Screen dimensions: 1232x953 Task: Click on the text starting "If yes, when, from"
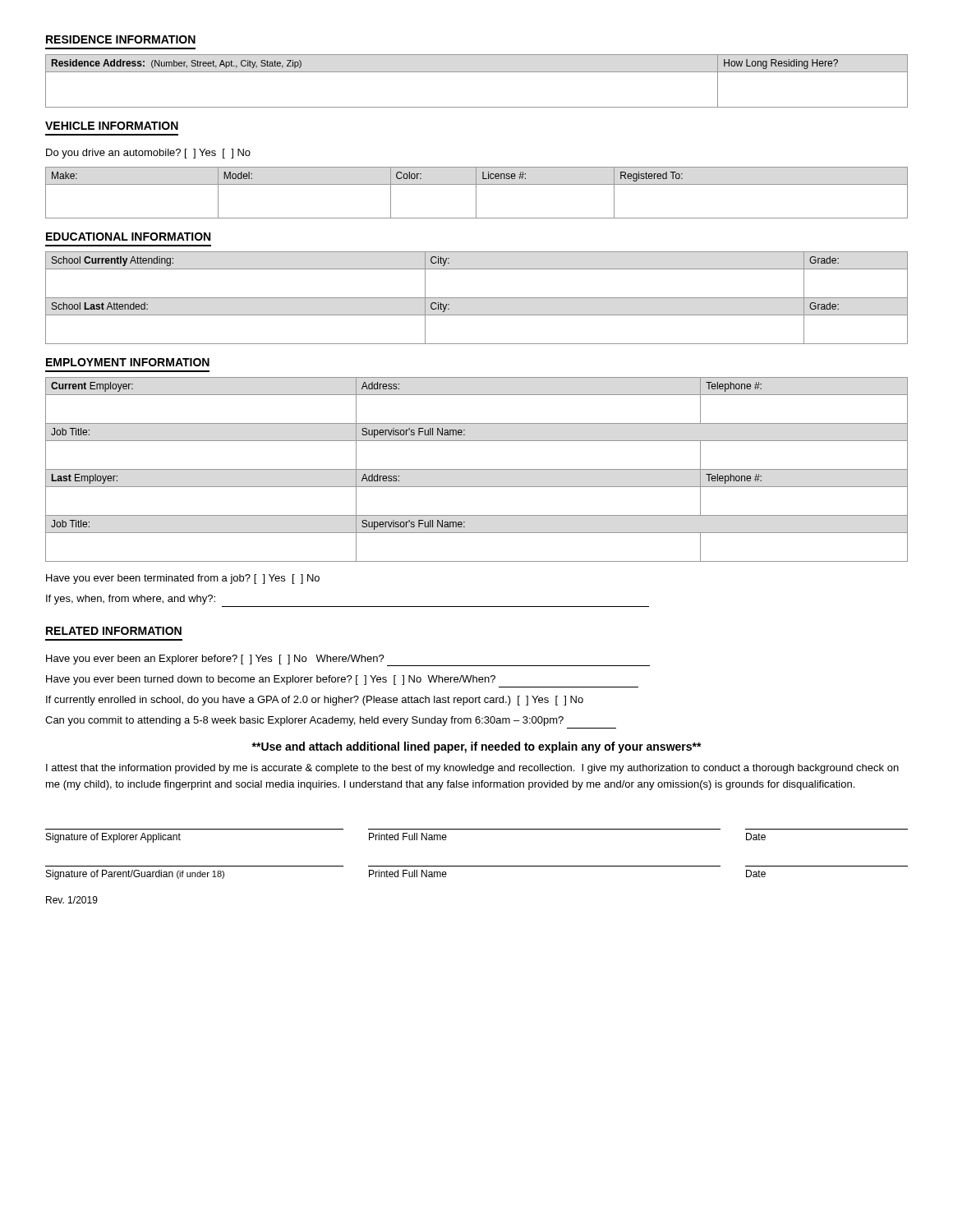point(347,598)
